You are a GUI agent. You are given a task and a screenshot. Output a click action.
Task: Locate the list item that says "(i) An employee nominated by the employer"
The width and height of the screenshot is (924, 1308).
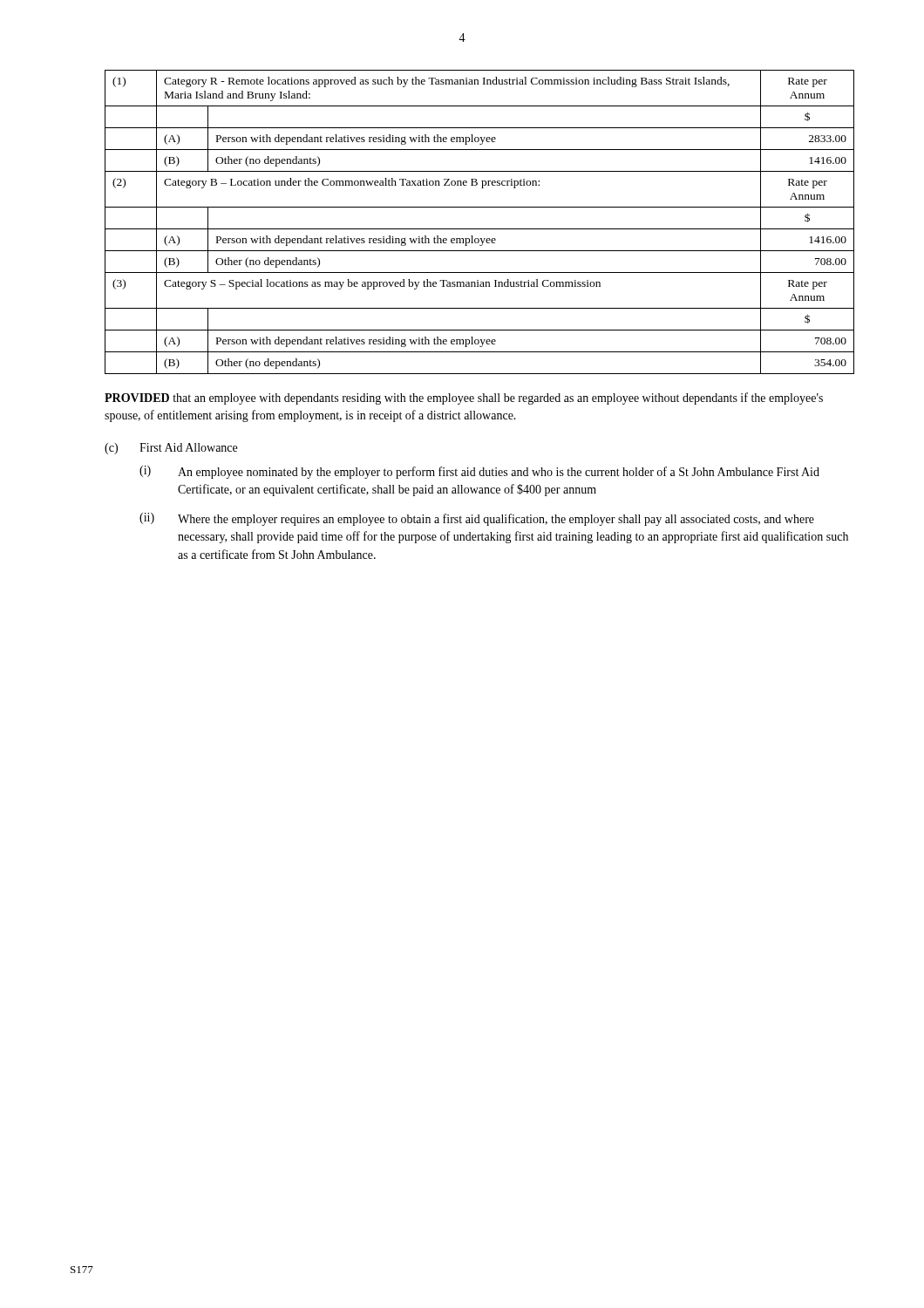497,481
